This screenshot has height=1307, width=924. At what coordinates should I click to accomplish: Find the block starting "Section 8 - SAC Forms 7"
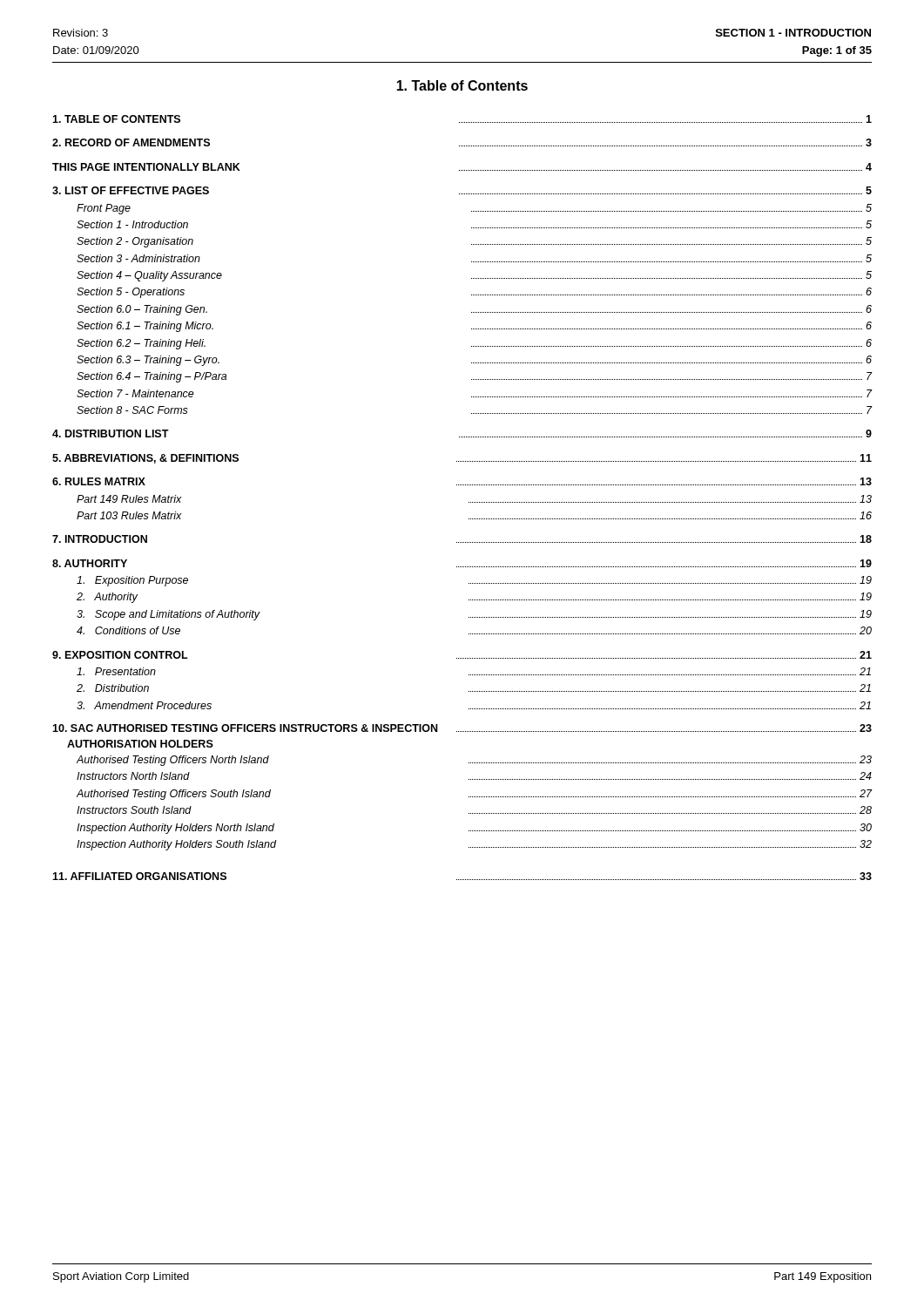(474, 411)
